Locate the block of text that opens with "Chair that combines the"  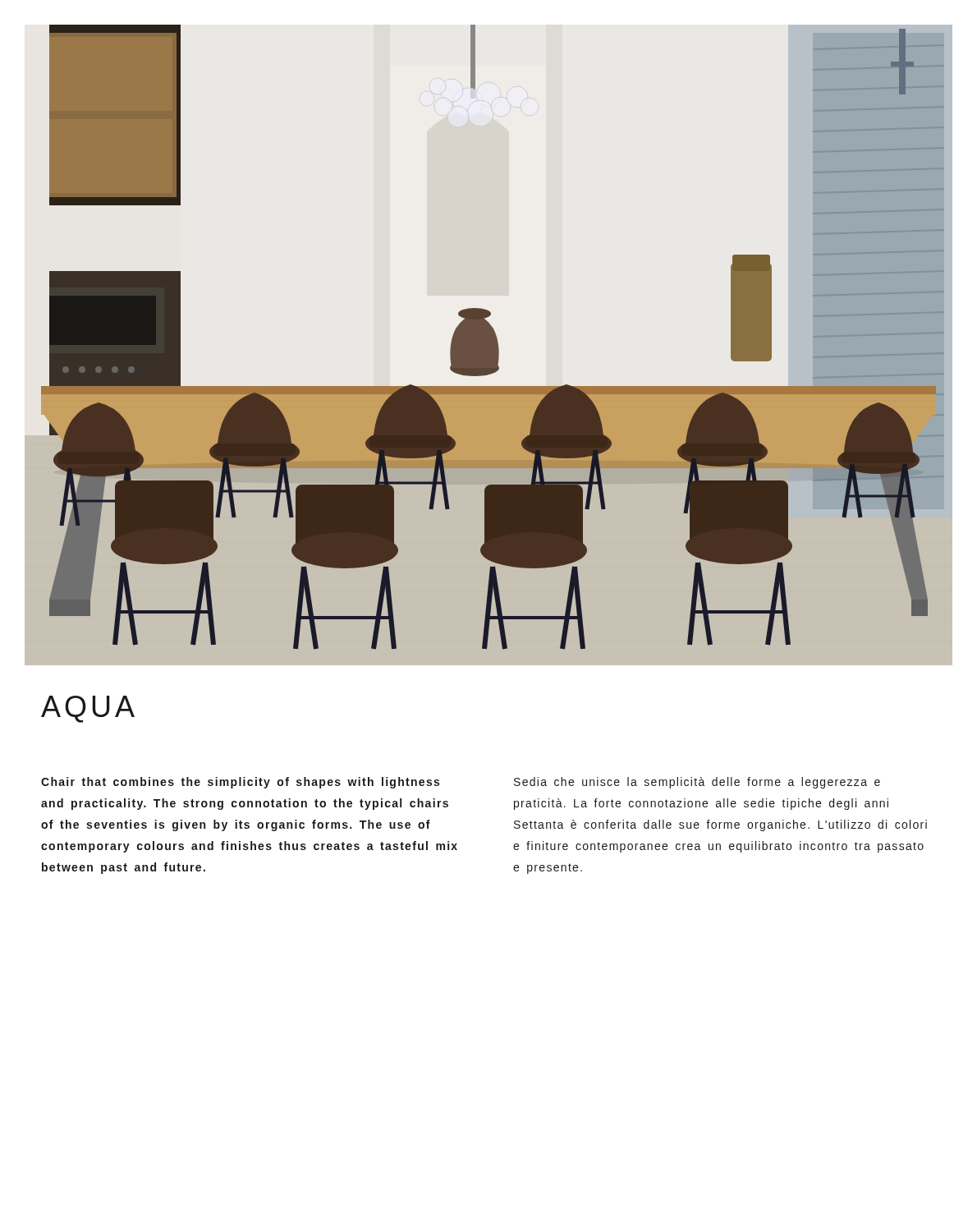pyautogui.click(x=250, y=824)
